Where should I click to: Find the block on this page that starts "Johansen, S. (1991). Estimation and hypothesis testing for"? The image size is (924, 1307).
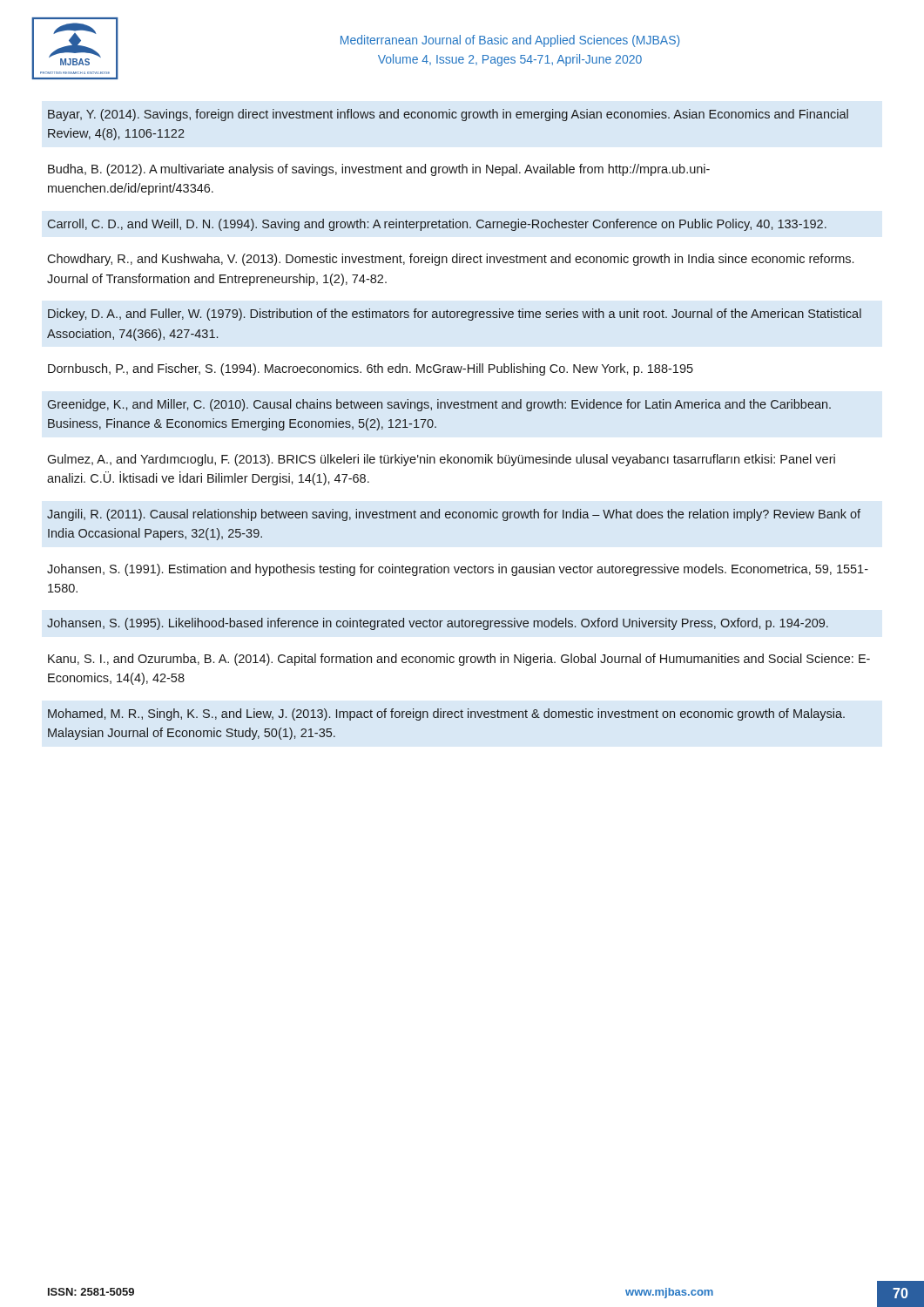(458, 578)
